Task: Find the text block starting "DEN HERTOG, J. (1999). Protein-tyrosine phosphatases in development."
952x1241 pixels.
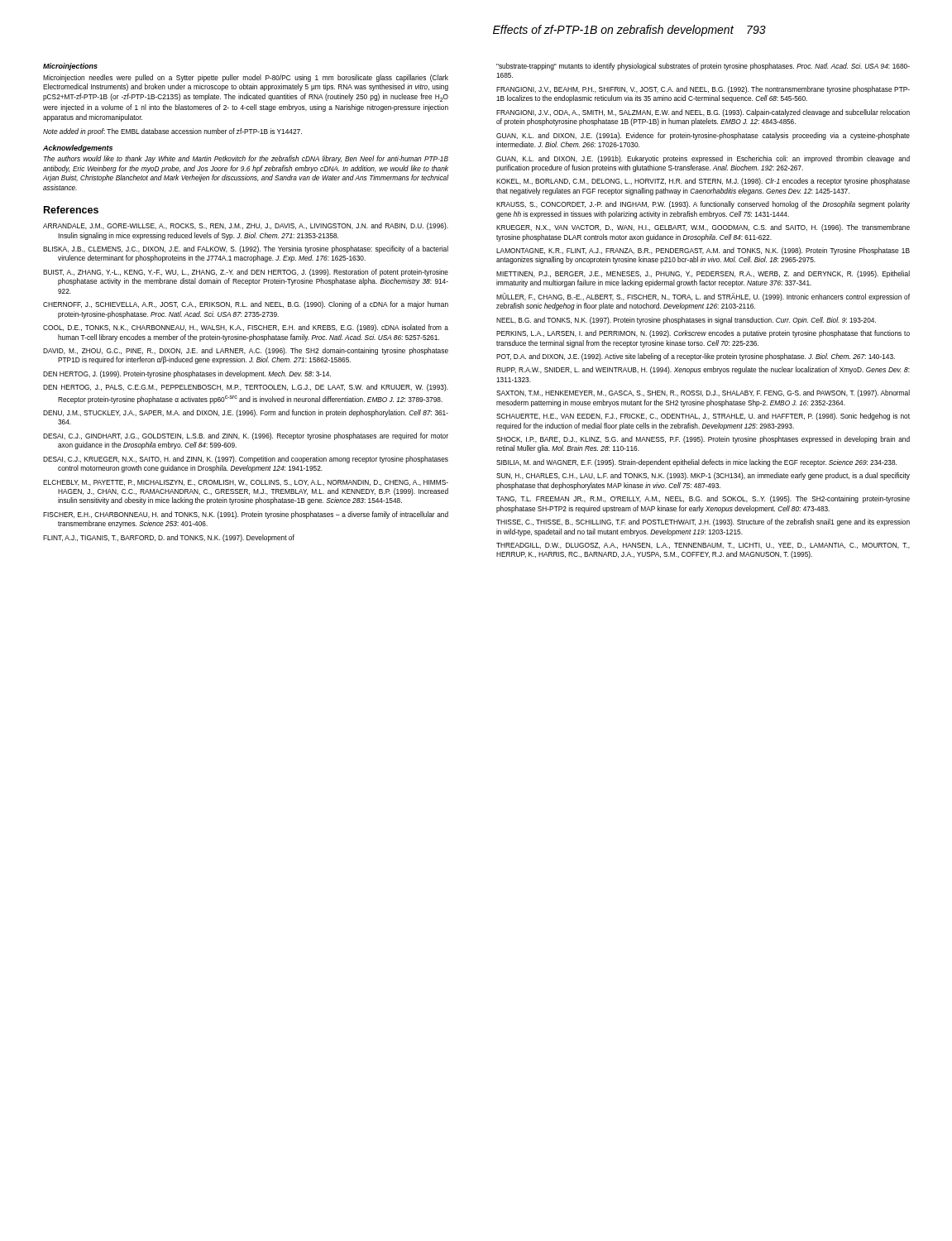Action: pos(187,374)
